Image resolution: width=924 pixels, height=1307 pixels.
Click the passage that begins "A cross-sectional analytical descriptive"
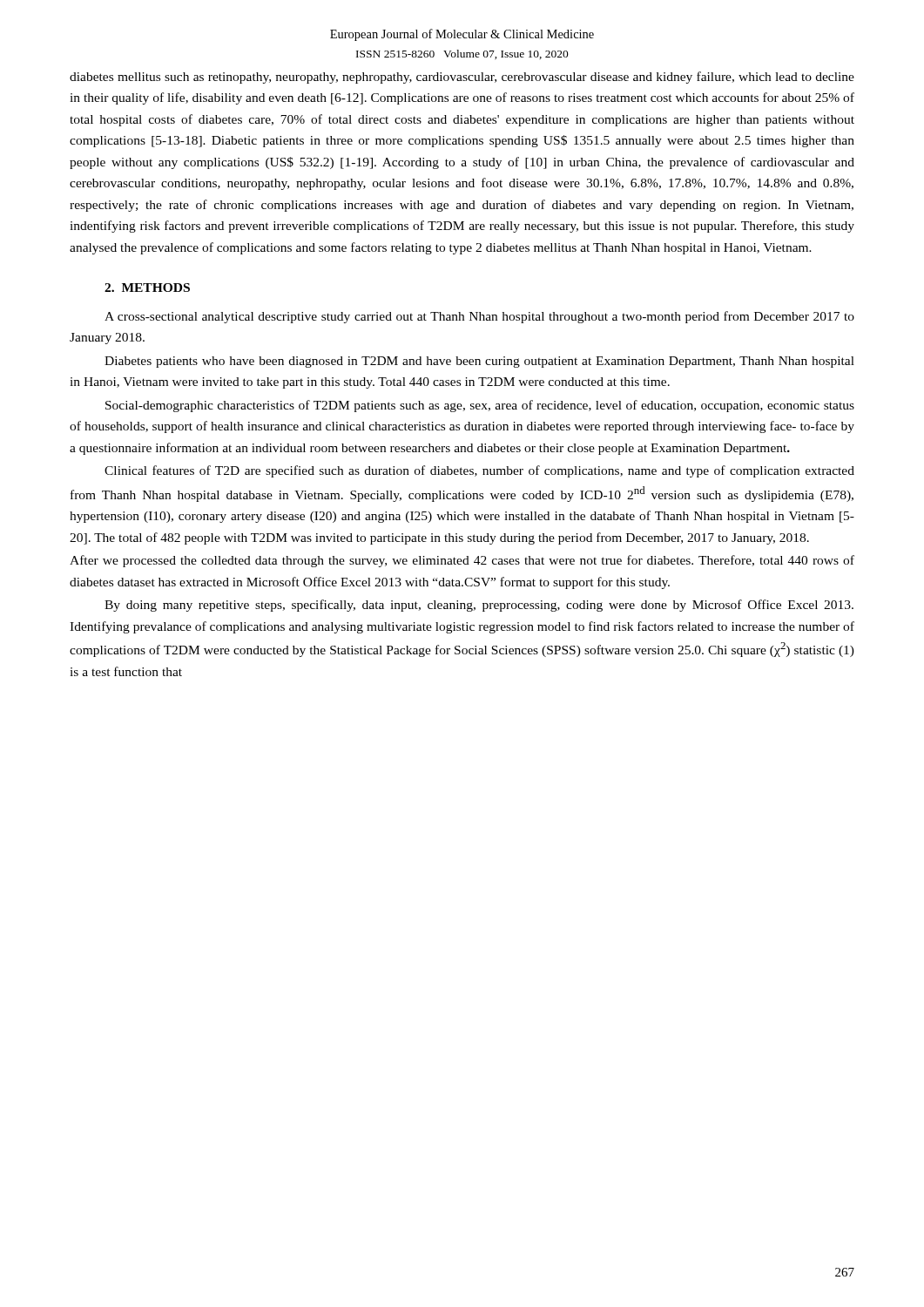click(462, 326)
